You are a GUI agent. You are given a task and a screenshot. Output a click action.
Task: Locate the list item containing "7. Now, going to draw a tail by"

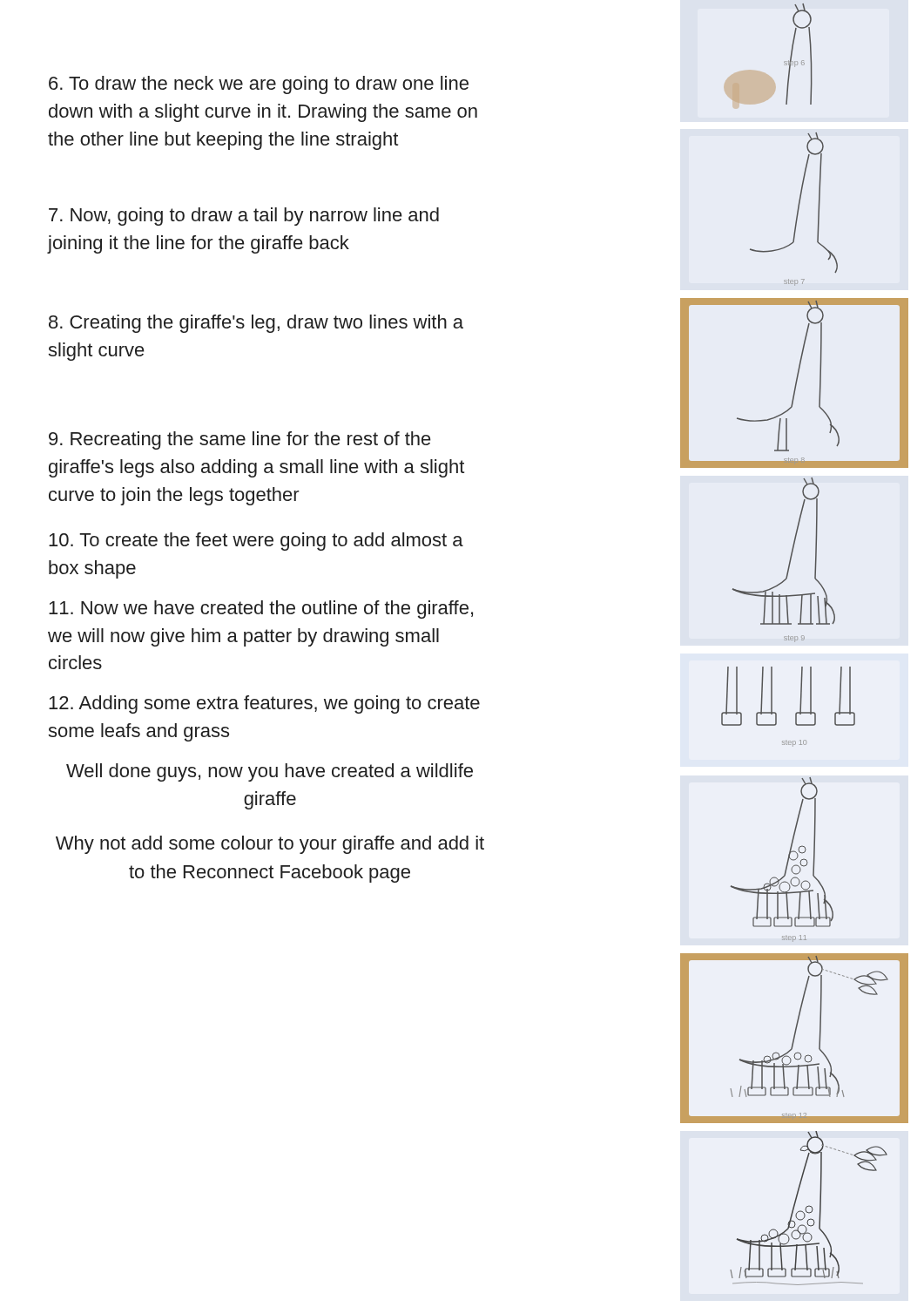[244, 228]
